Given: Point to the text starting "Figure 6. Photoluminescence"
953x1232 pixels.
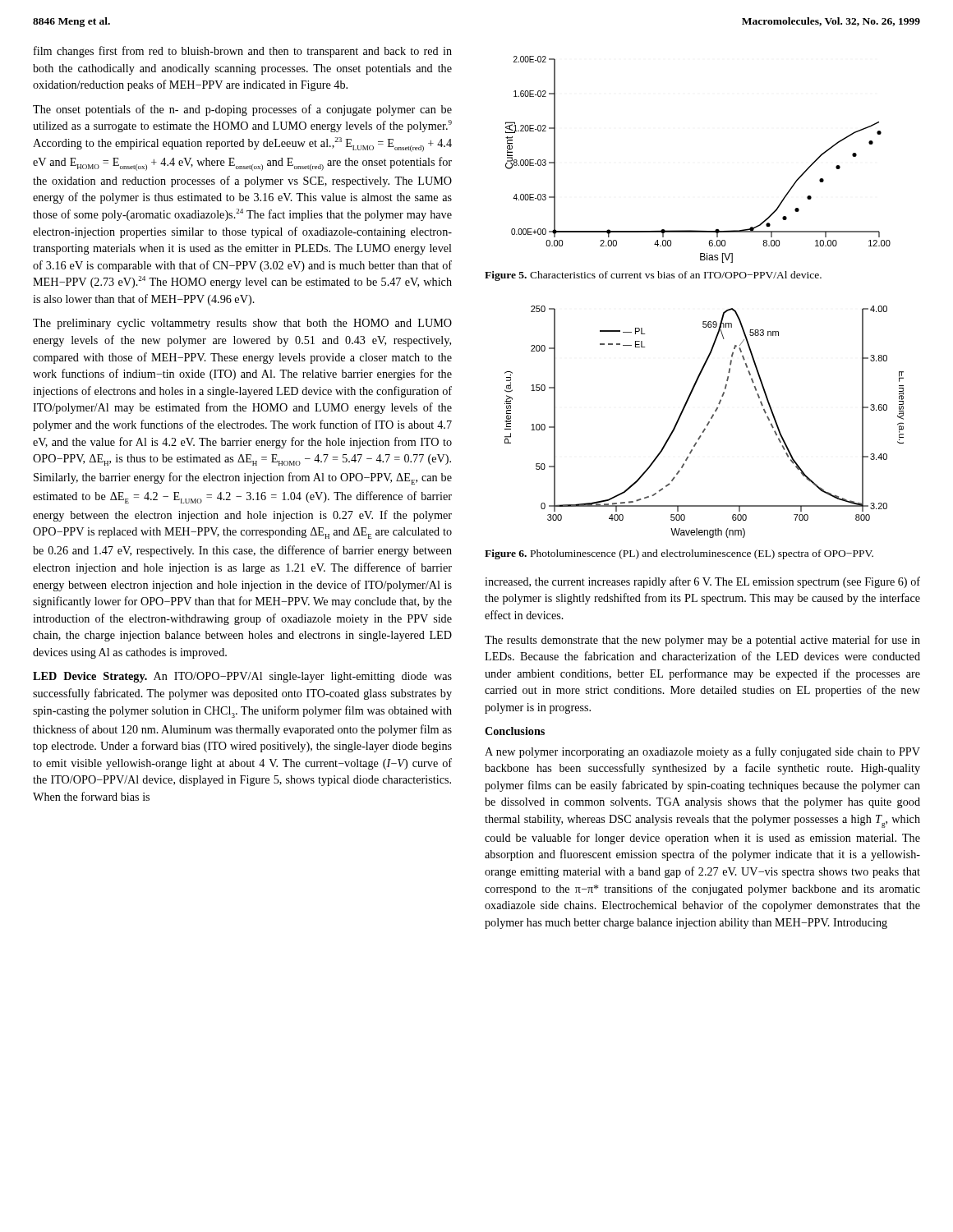Looking at the screenshot, I should coord(679,553).
